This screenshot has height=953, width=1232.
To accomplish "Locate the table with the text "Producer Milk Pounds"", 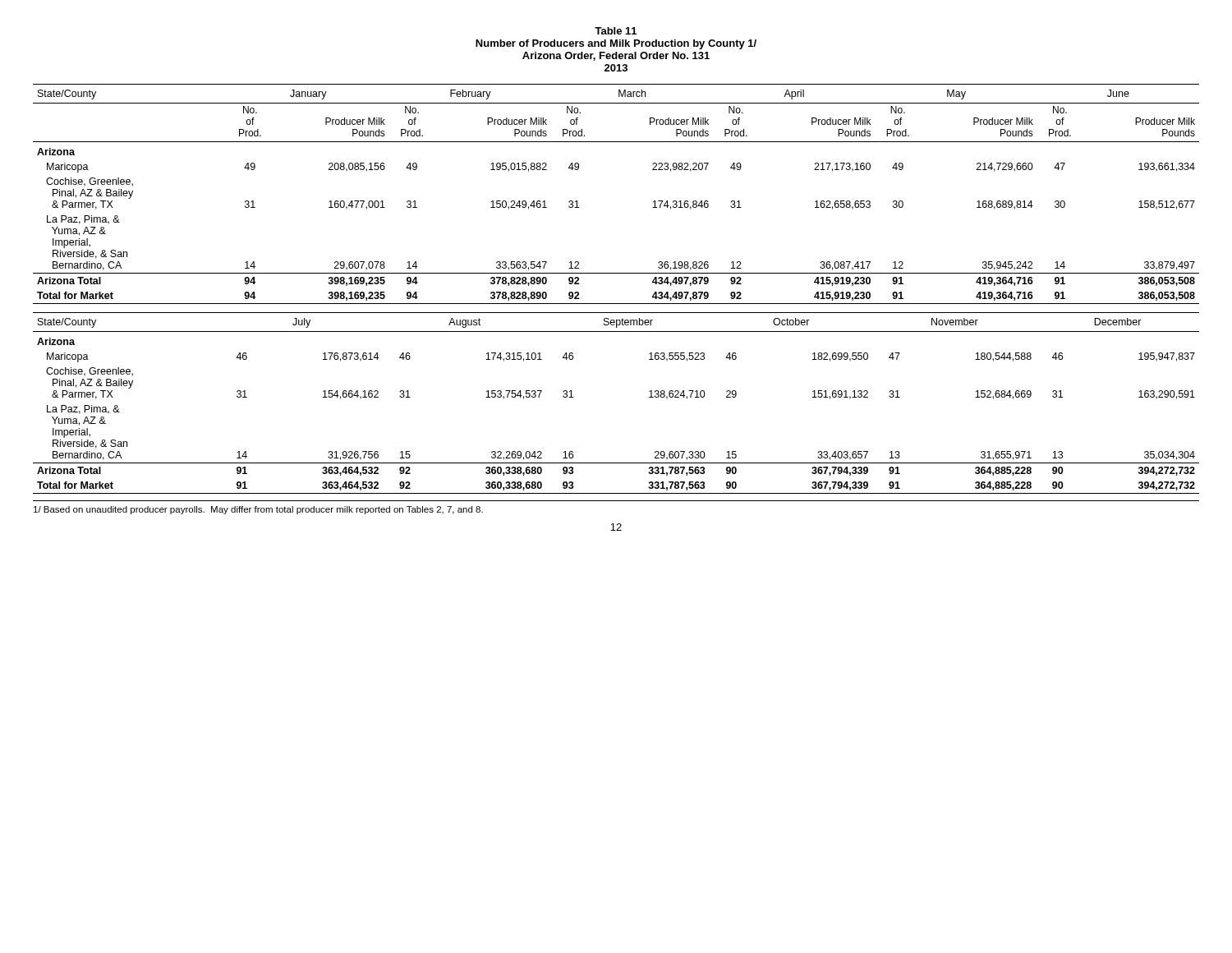I will coord(616,194).
